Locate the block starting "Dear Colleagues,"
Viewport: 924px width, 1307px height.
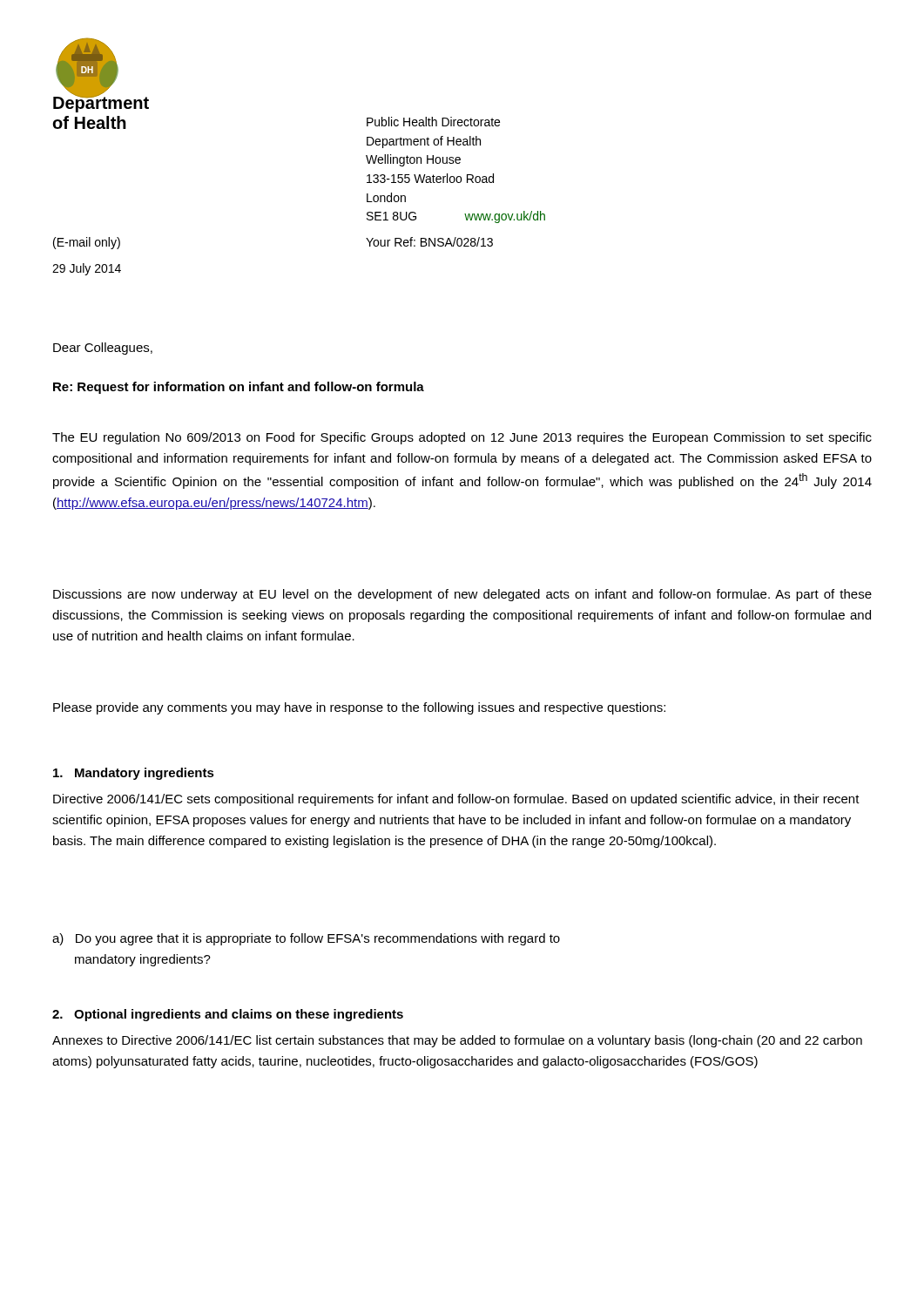(103, 347)
